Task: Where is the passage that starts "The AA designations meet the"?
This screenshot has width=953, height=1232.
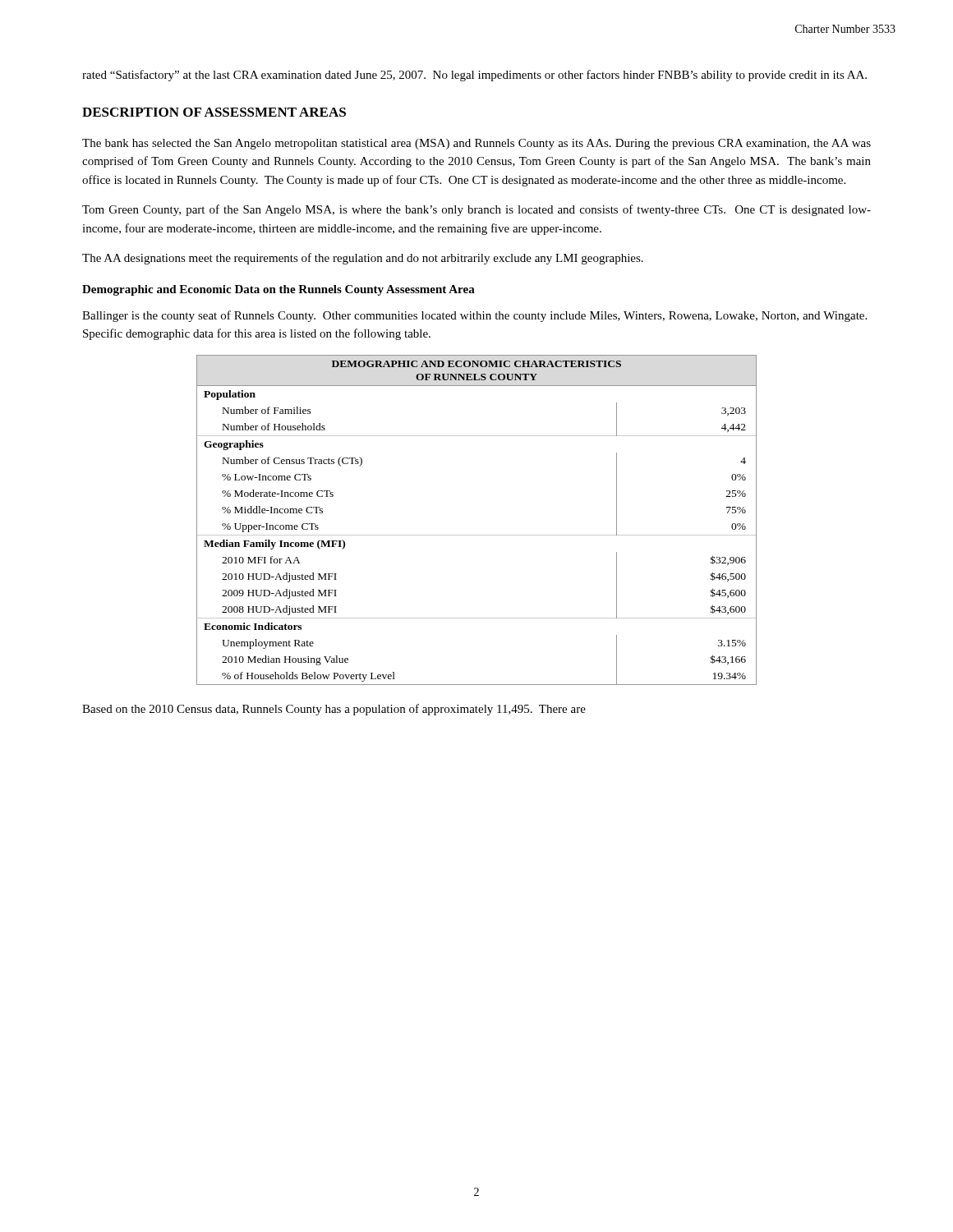Action: 363,258
